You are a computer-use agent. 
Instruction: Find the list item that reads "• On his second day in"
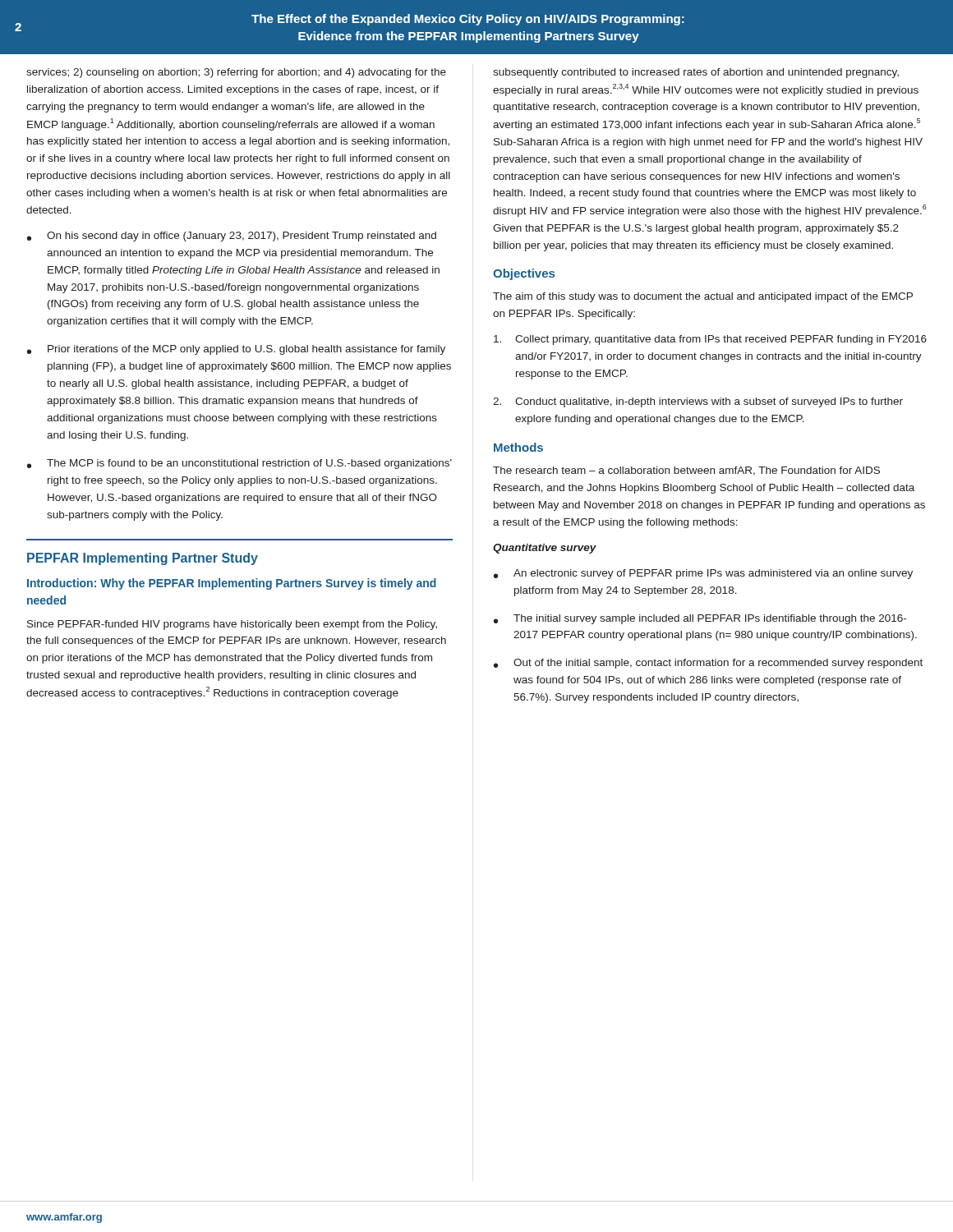pyautogui.click(x=239, y=279)
